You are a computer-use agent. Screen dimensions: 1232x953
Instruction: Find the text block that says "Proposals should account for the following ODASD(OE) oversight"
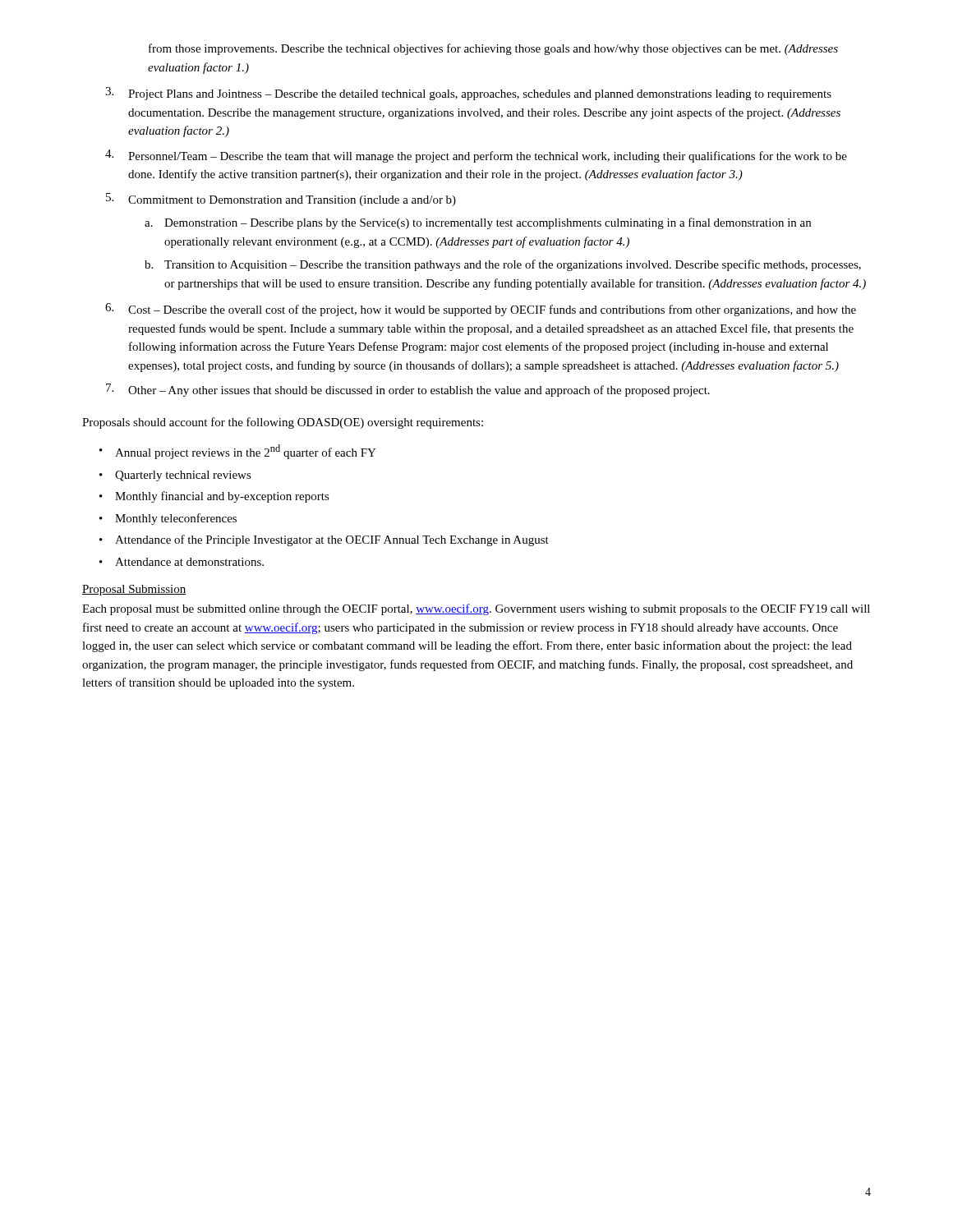click(283, 422)
